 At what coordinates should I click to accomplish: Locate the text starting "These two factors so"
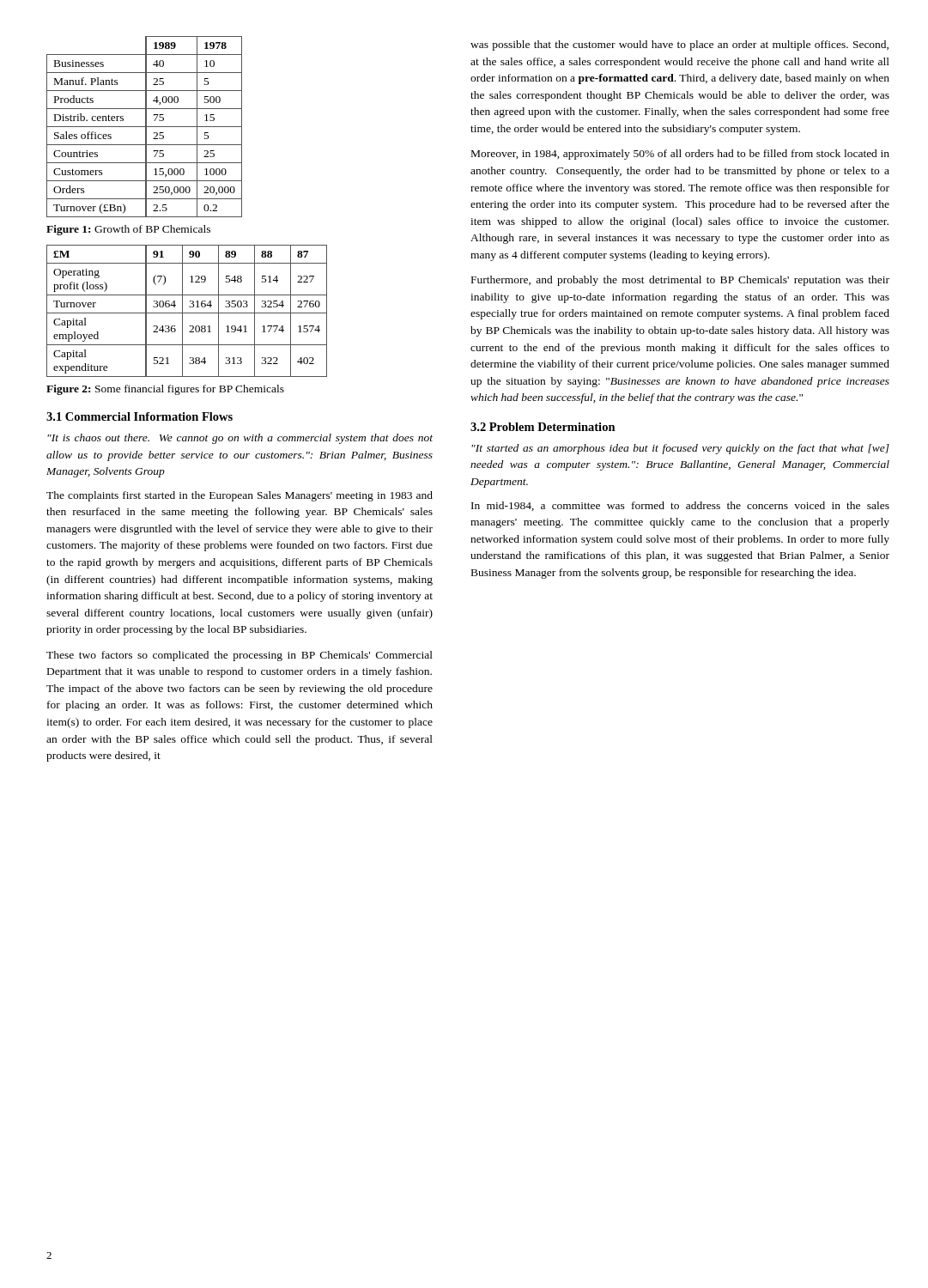tap(240, 705)
